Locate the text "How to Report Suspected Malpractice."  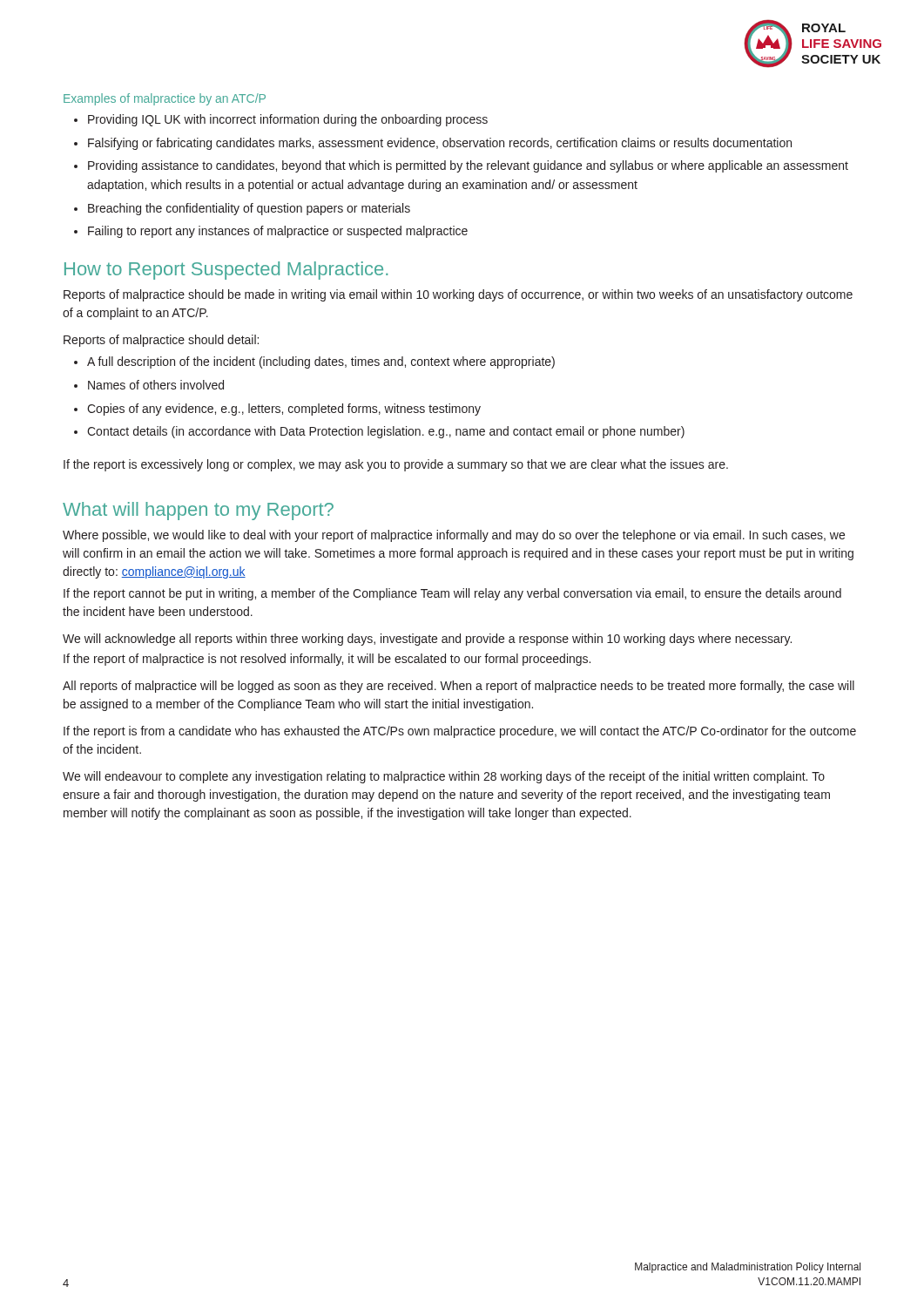pos(226,269)
